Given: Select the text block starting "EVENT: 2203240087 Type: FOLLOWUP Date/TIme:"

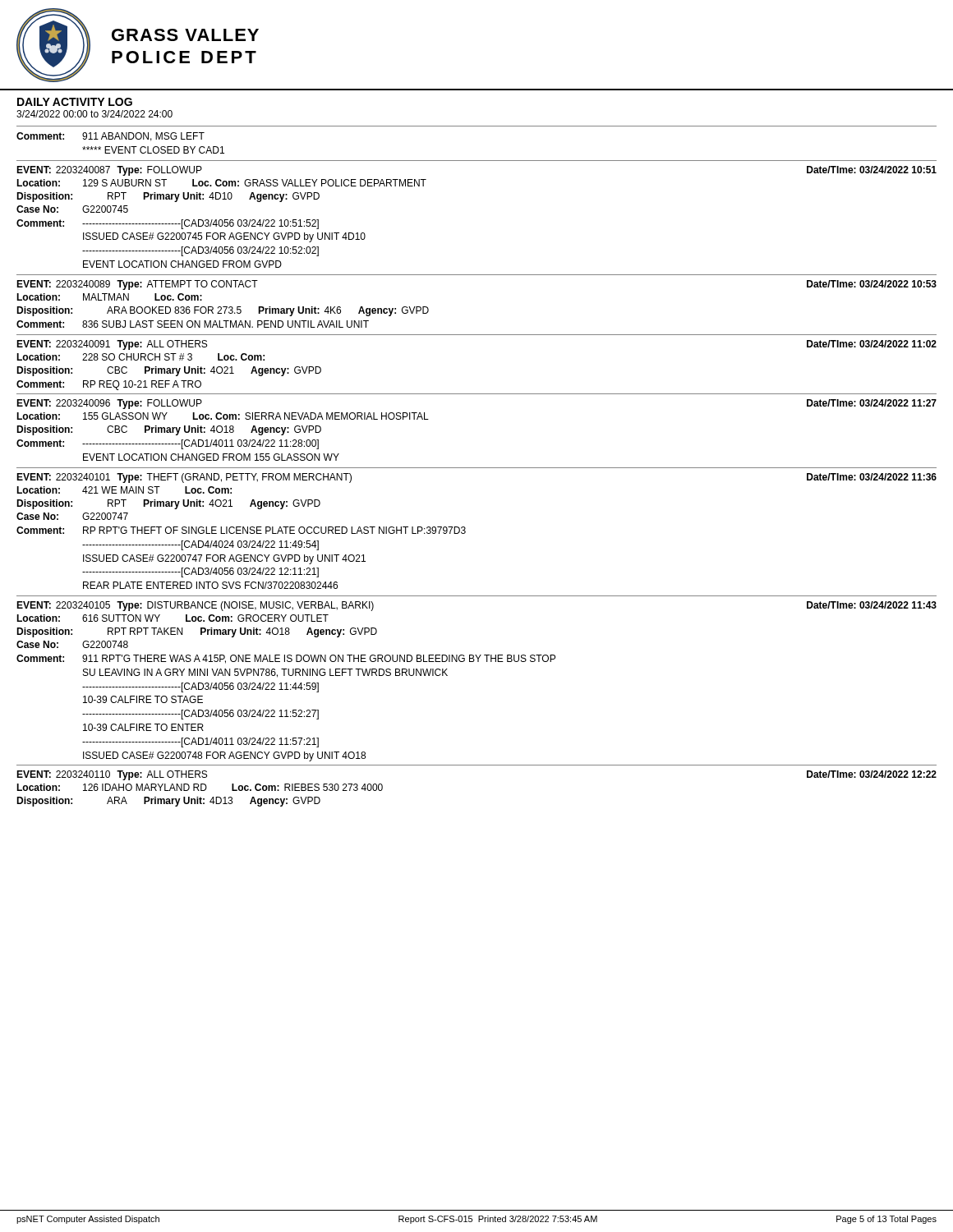Looking at the screenshot, I should [107, 170].
